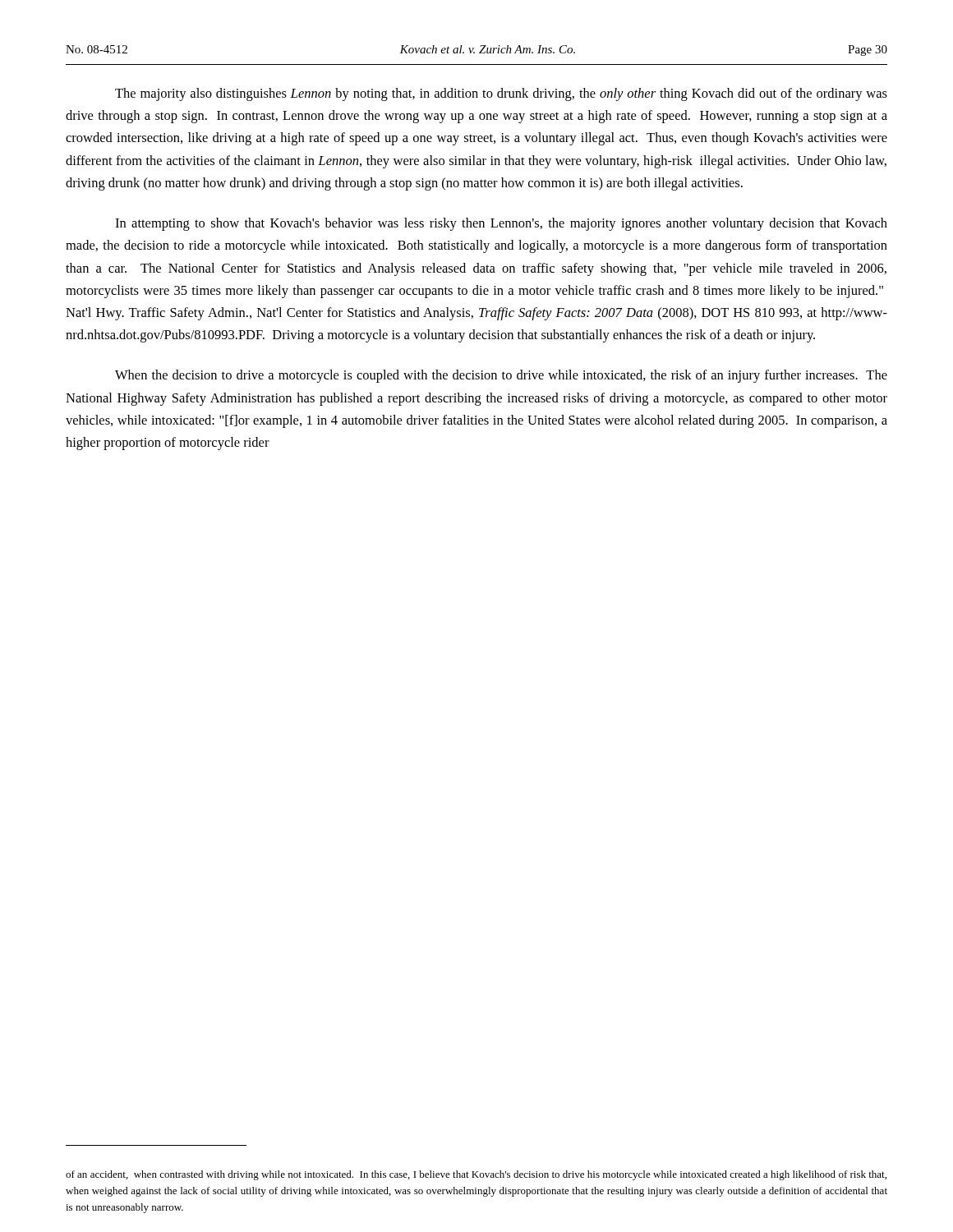Select the text block with the text "When the decision to drive"
Screen dimensions: 1232x953
476,409
